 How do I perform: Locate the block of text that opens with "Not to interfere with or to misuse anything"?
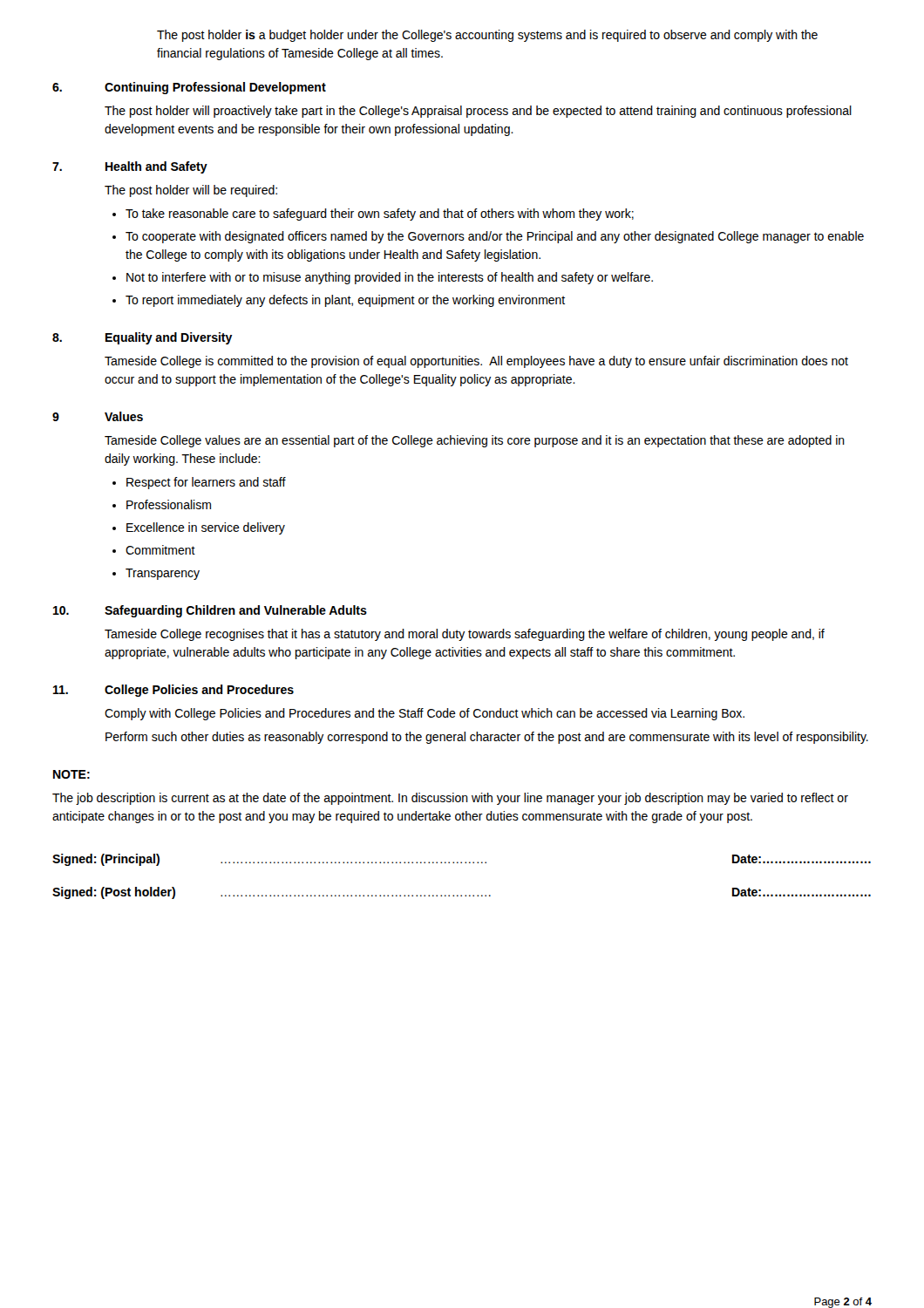pos(390,277)
